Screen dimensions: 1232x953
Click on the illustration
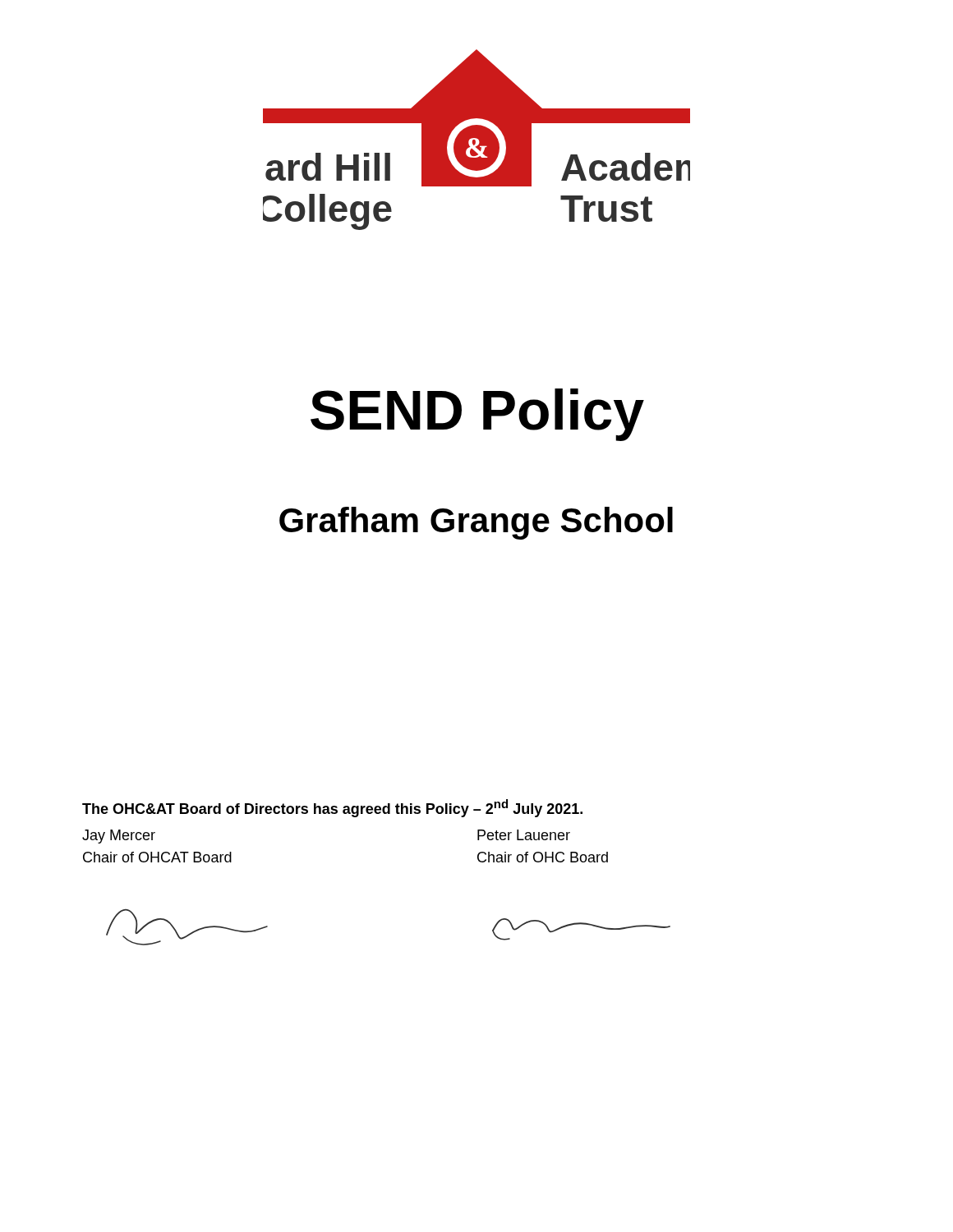[x=476, y=924]
